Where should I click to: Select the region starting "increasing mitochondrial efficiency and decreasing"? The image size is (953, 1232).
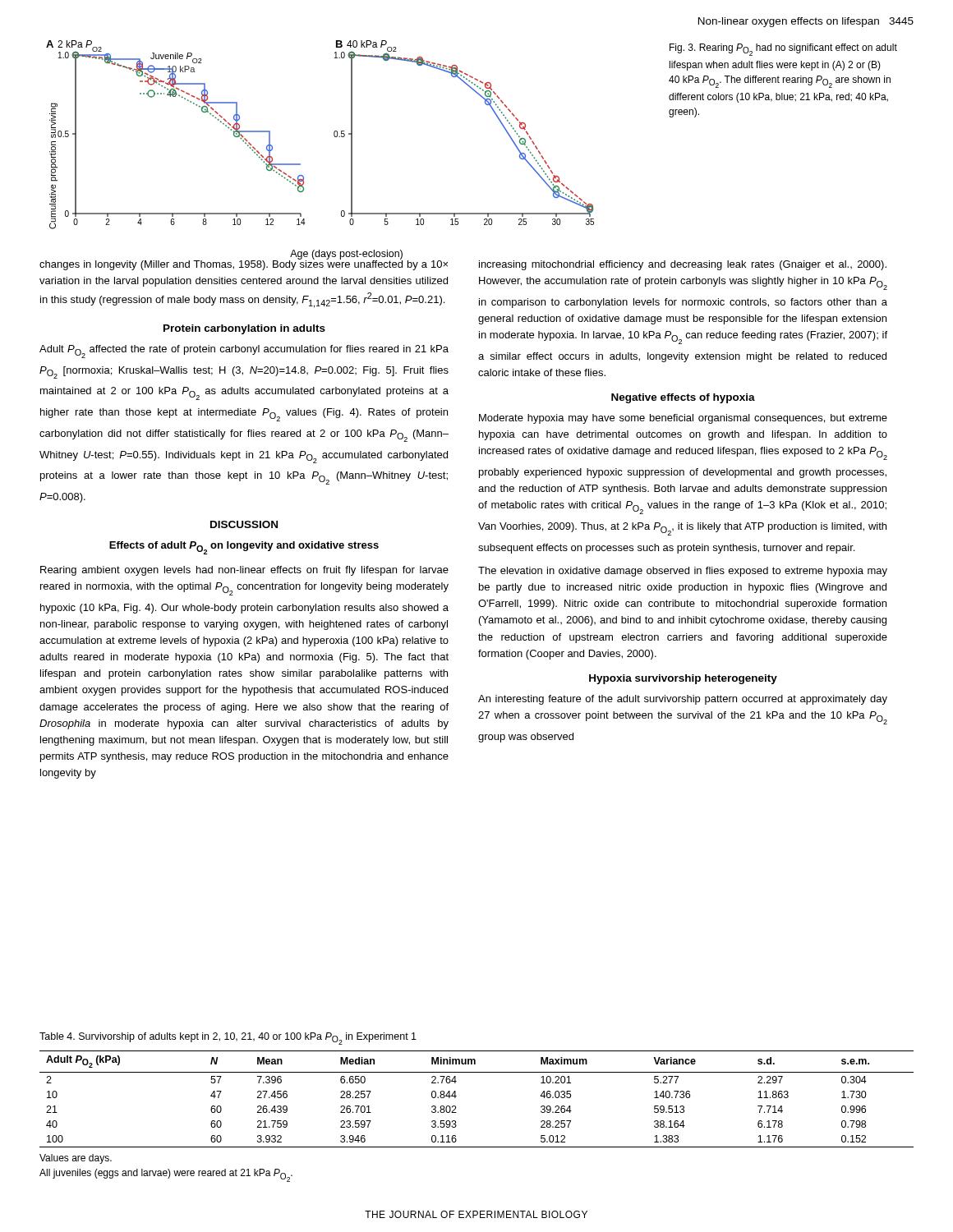683,318
